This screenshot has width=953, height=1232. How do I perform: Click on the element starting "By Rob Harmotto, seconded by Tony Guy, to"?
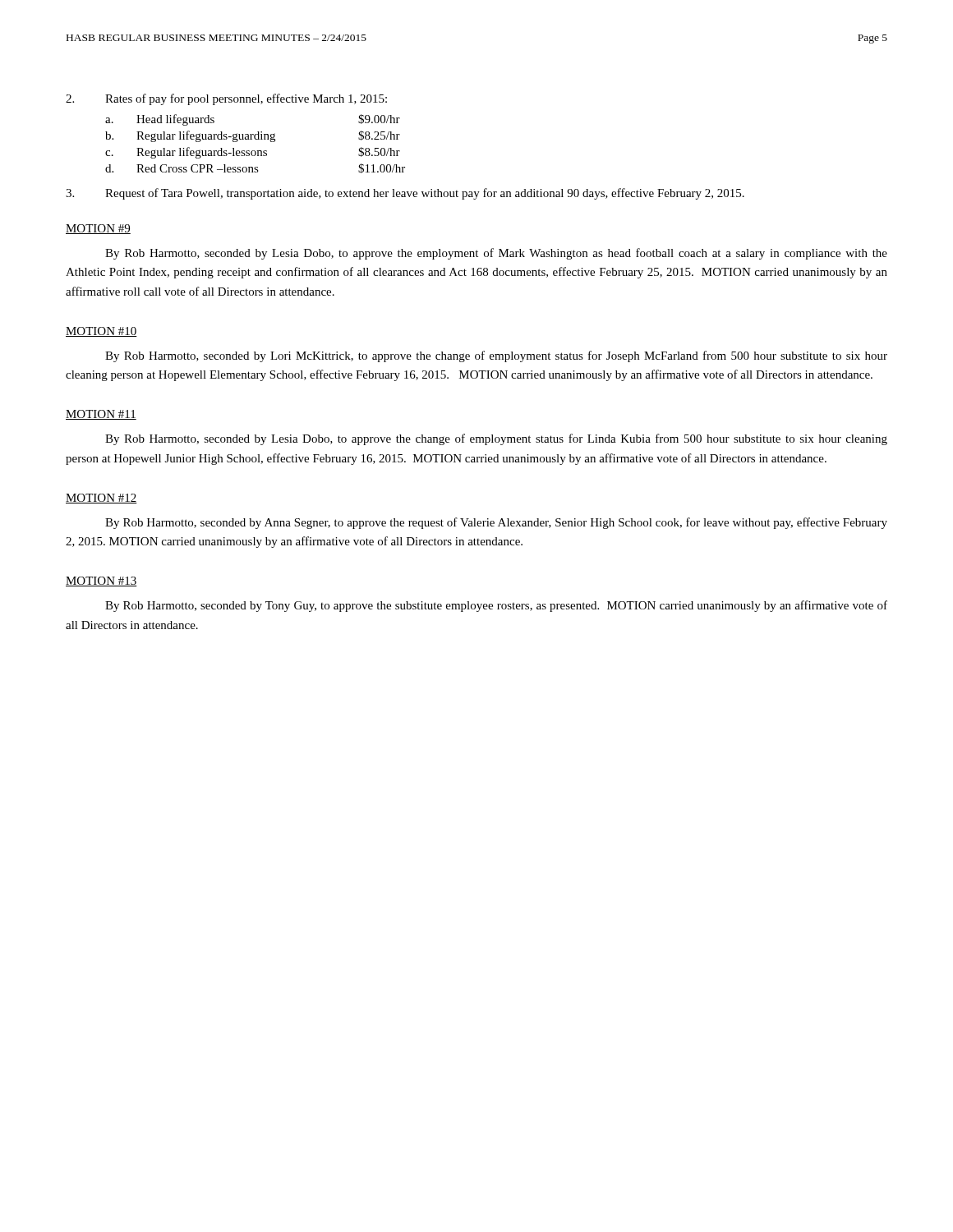[476, 615]
